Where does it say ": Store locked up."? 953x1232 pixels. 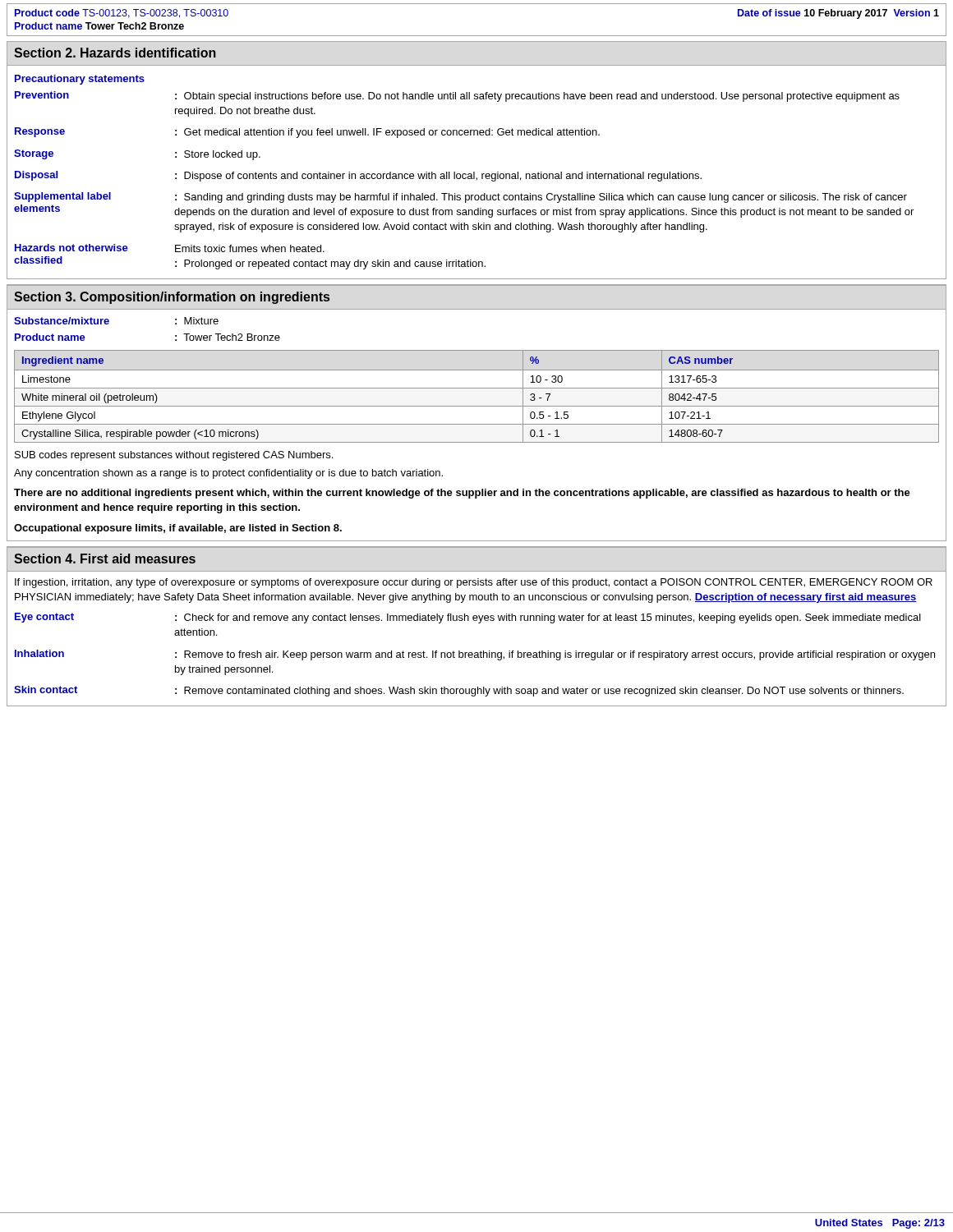[218, 154]
